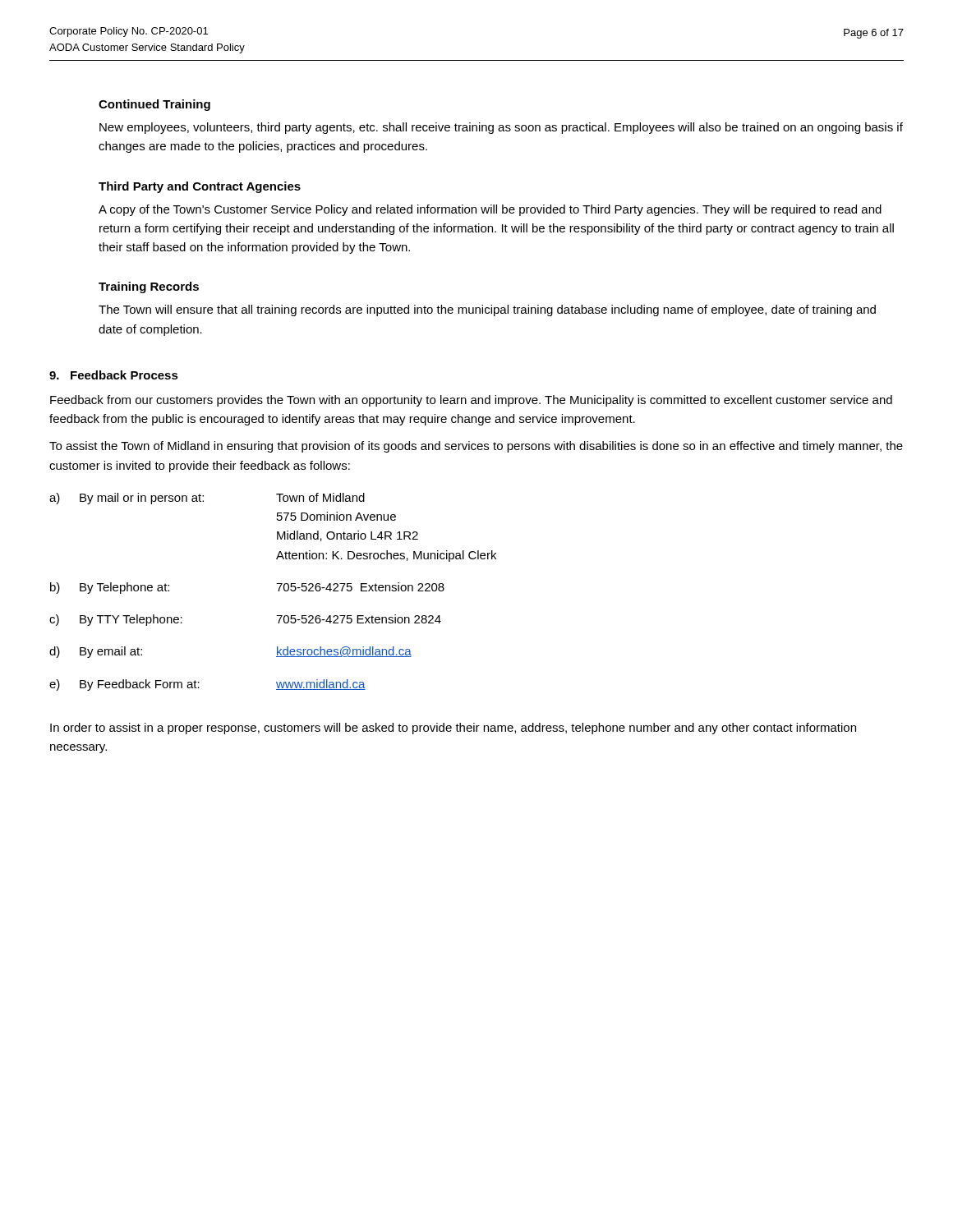The image size is (953, 1232).
Task: Select the region starting "b) By Telephone"
Action: pyautogui.click(x=121, y=588)
